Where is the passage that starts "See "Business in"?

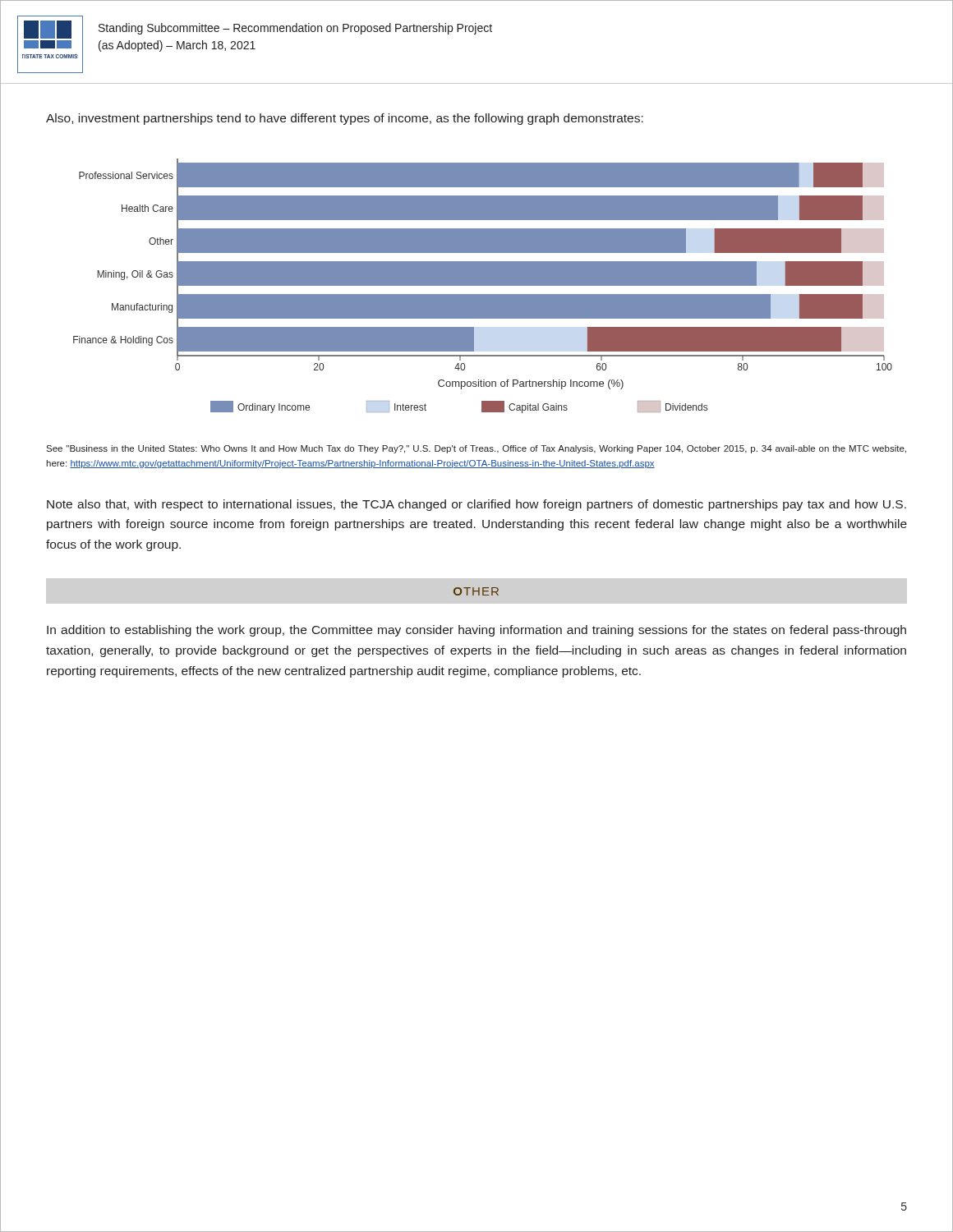[476, 456]
